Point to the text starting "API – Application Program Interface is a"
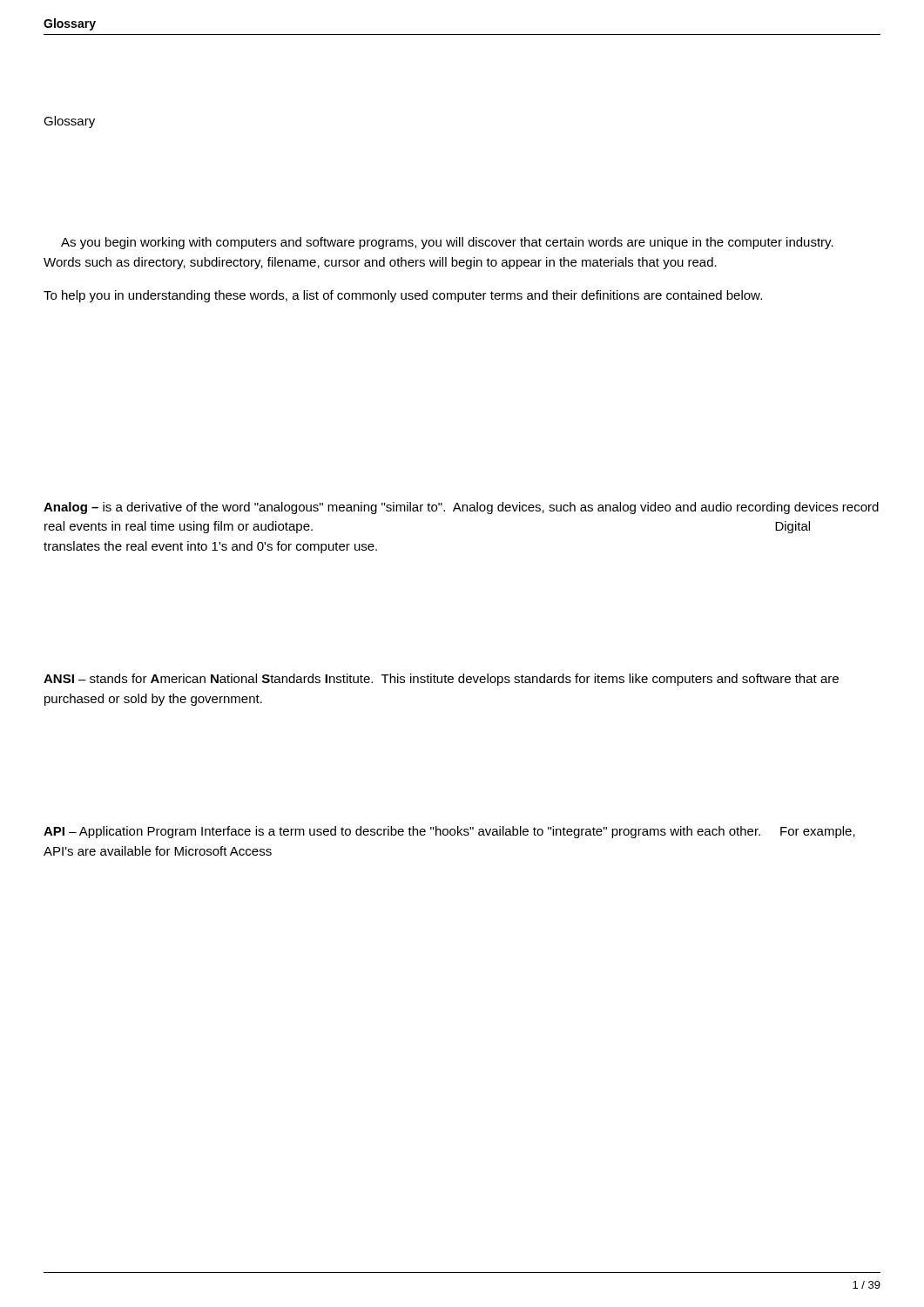 (450, 841)
